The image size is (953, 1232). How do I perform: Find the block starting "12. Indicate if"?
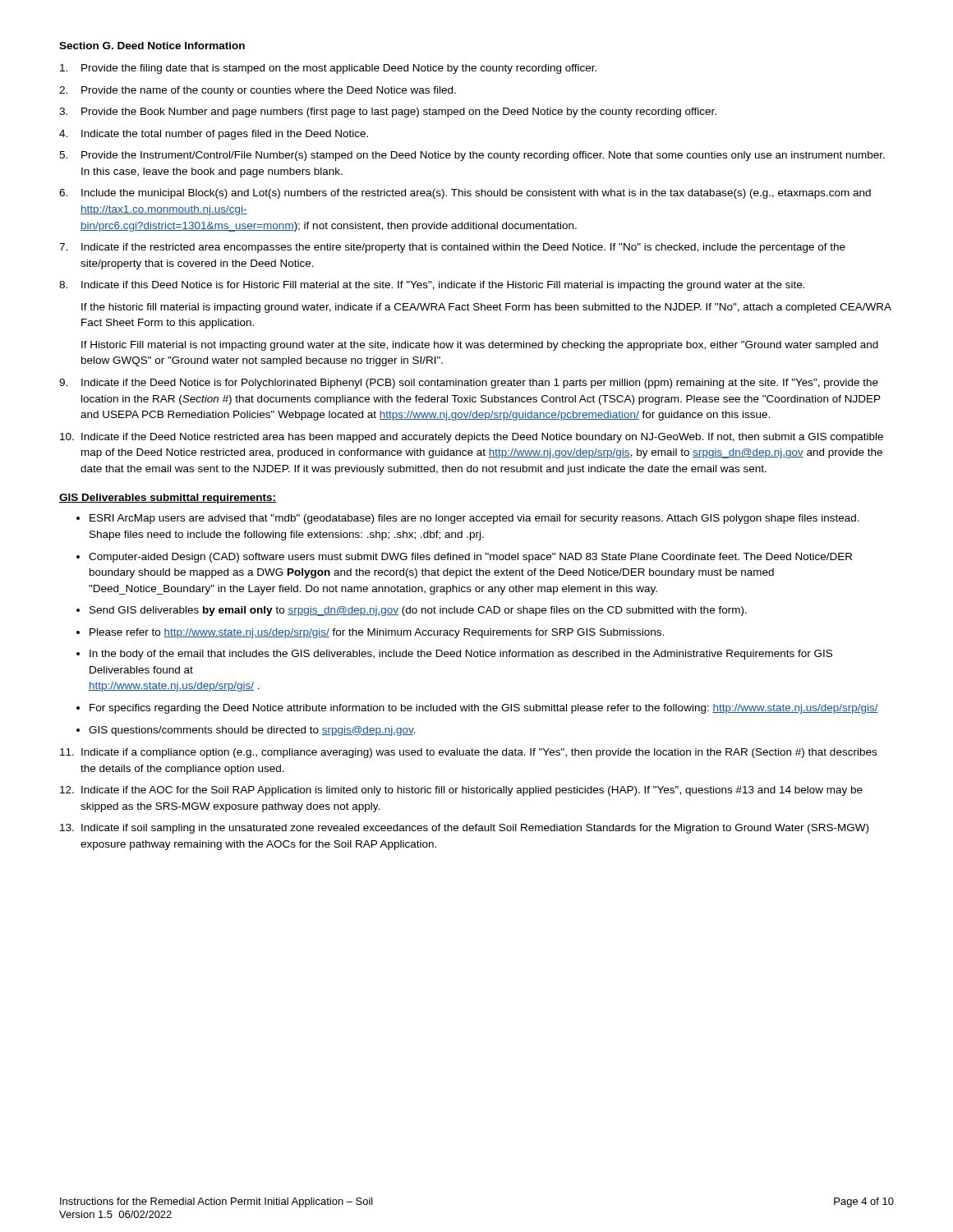point(476,798)
